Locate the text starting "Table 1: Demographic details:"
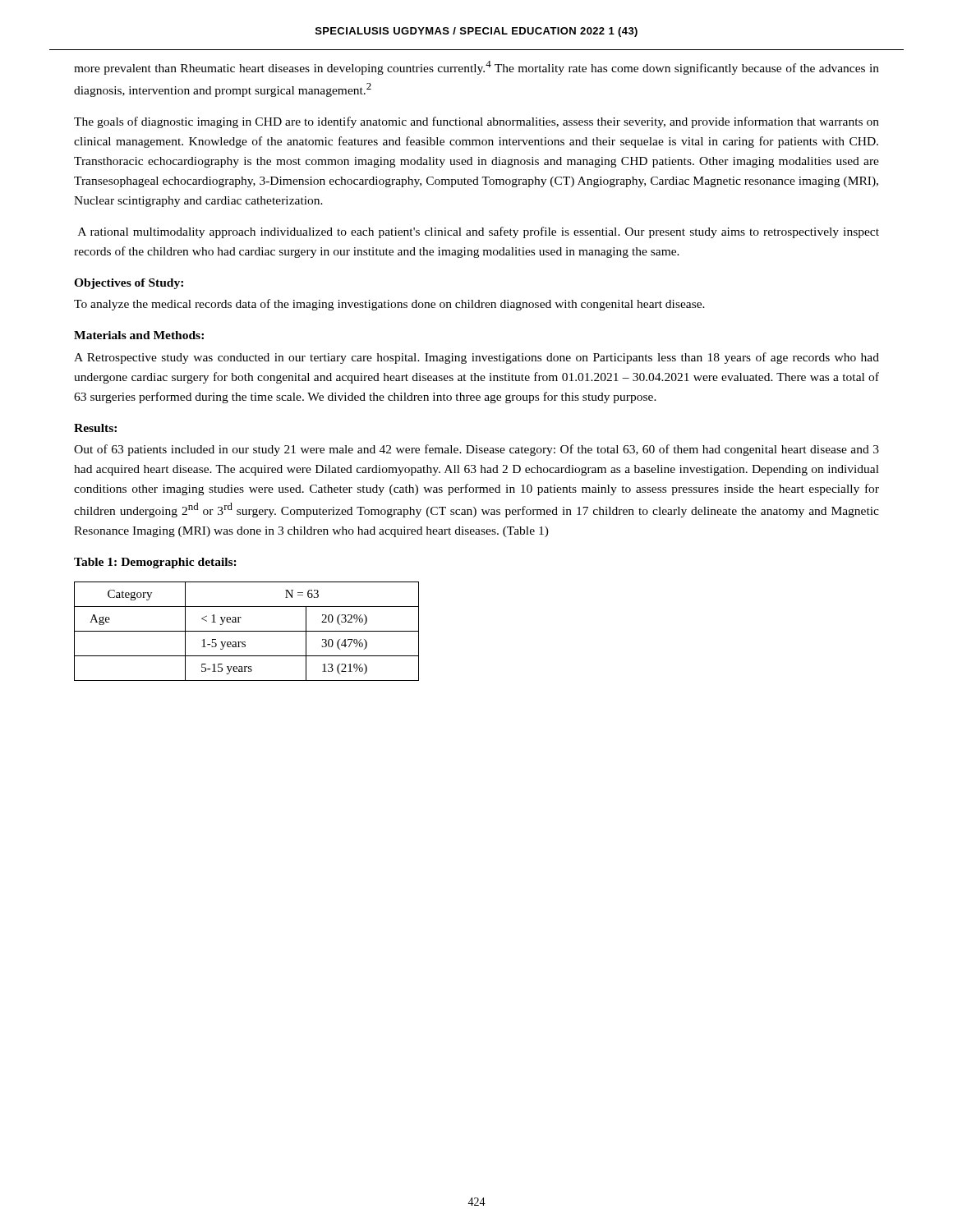 (156, 562)
